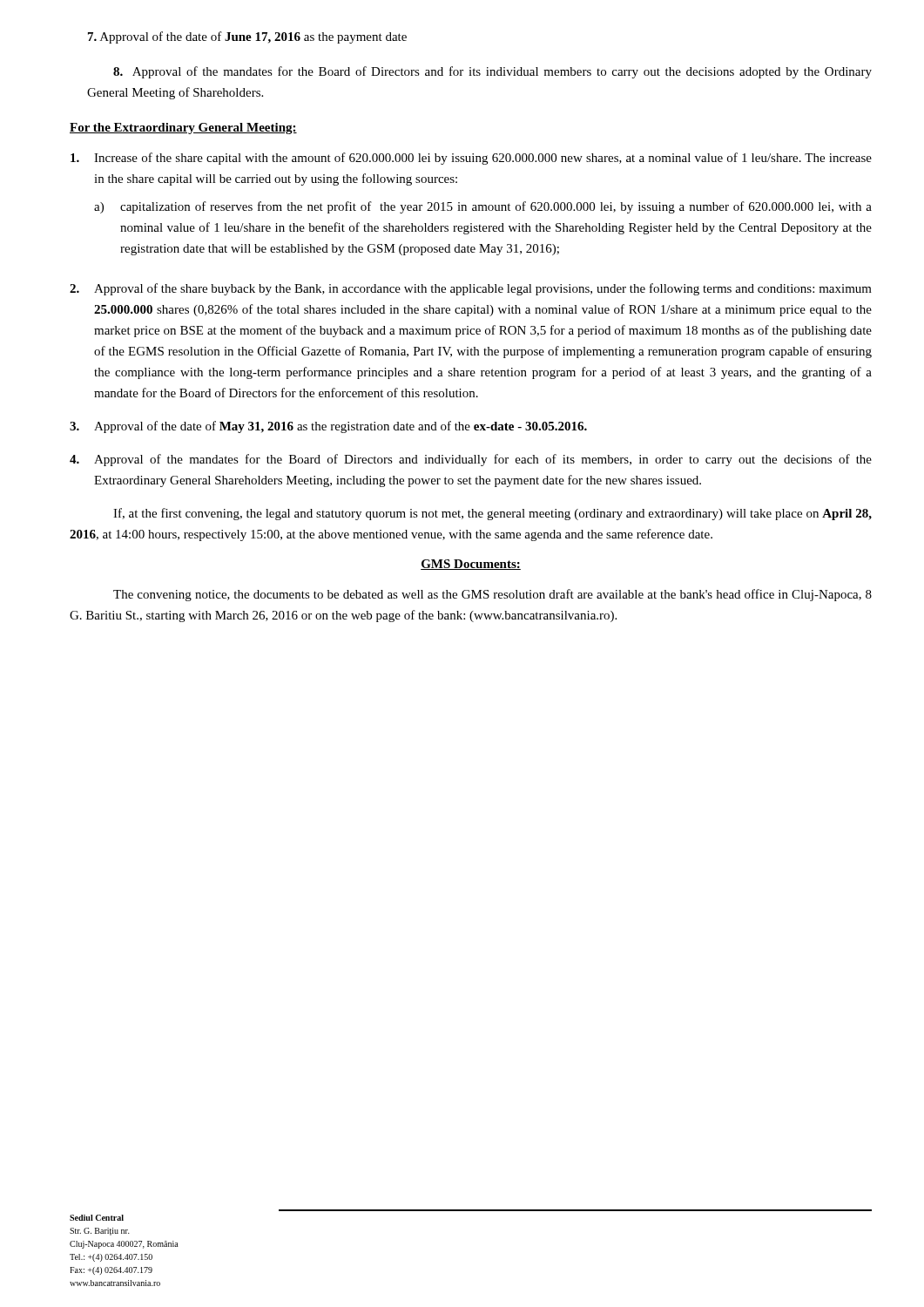Find the block starting "8. Approval of the mandates for"
Viewport: 924px width, 1307px height.
[x=479, y=82]
